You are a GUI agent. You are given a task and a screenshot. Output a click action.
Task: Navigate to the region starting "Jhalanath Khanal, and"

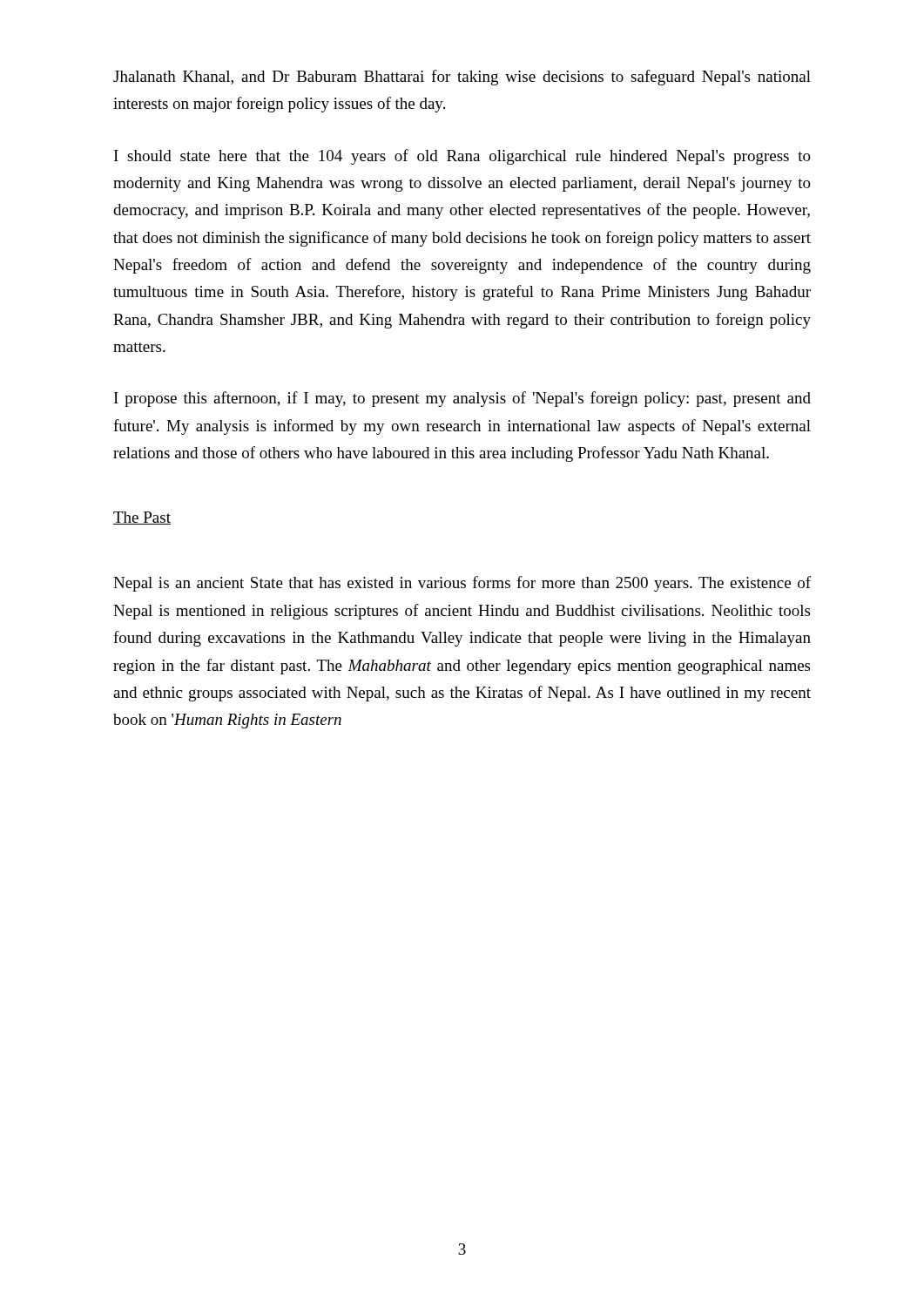pos(462,90)
